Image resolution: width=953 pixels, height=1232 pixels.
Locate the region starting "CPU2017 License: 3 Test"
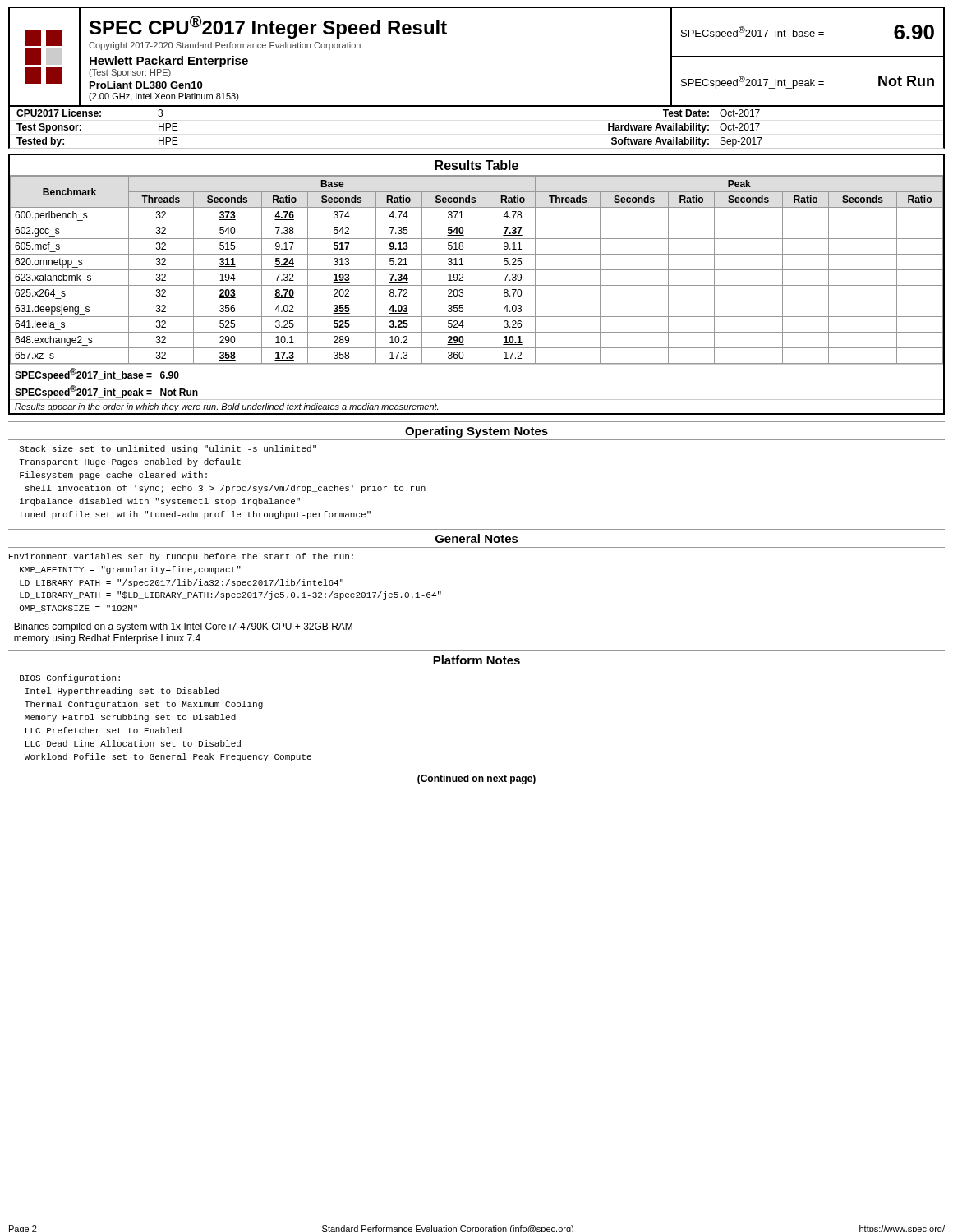coord(476,127)
